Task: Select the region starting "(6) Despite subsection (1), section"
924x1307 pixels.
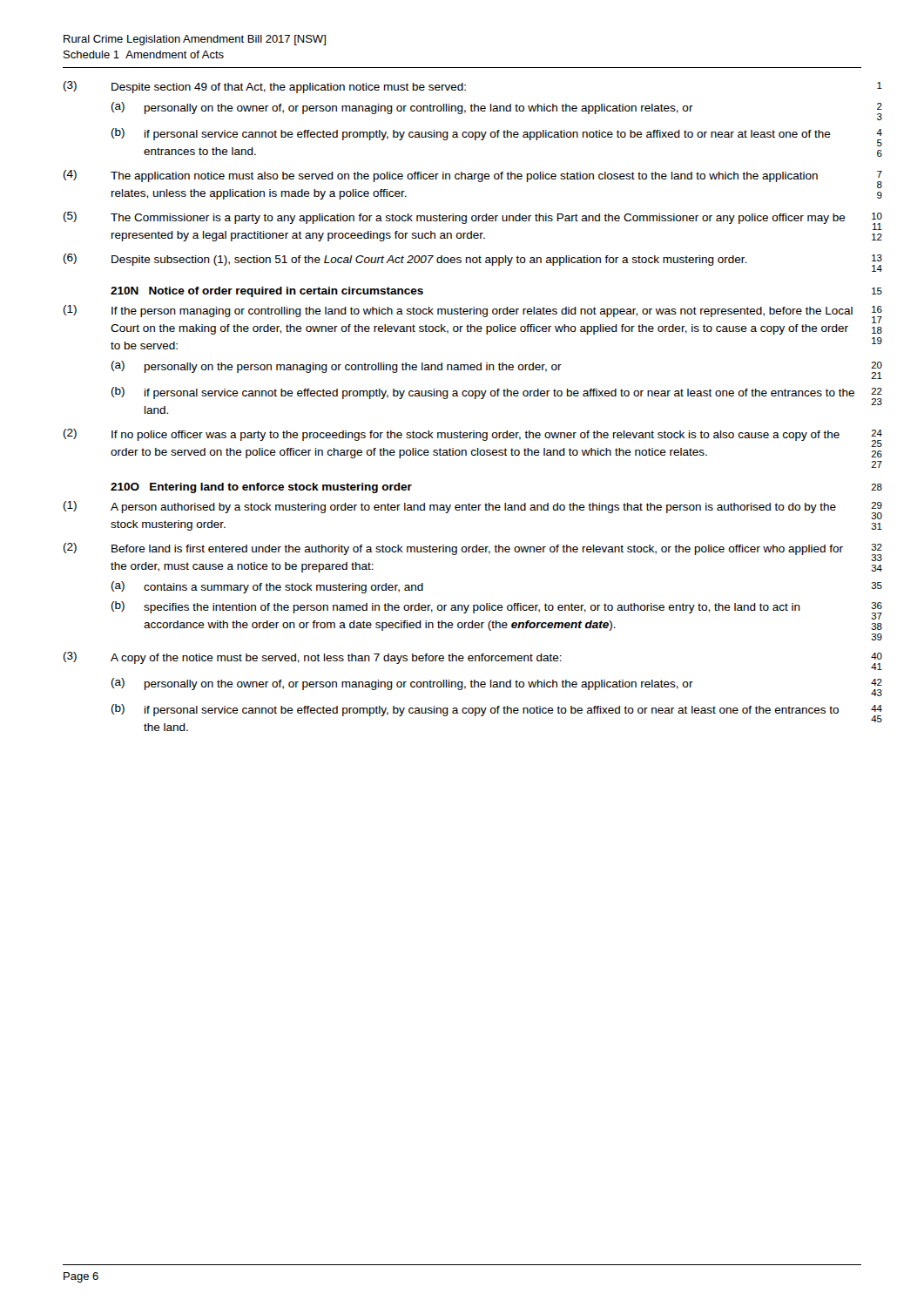Action: 472,262
